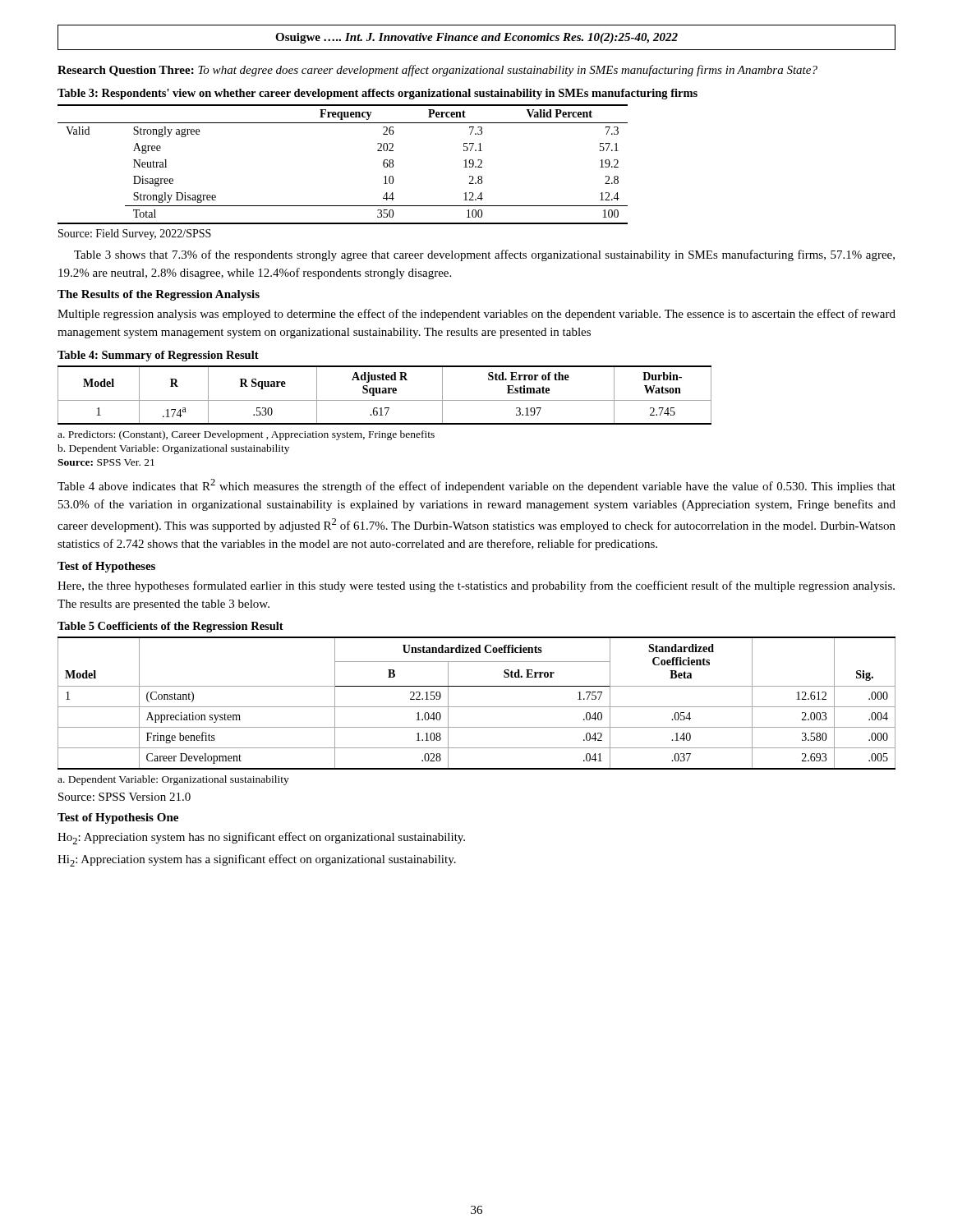Point to "Source: SPSS Ver. 21"

pos(106,462)
